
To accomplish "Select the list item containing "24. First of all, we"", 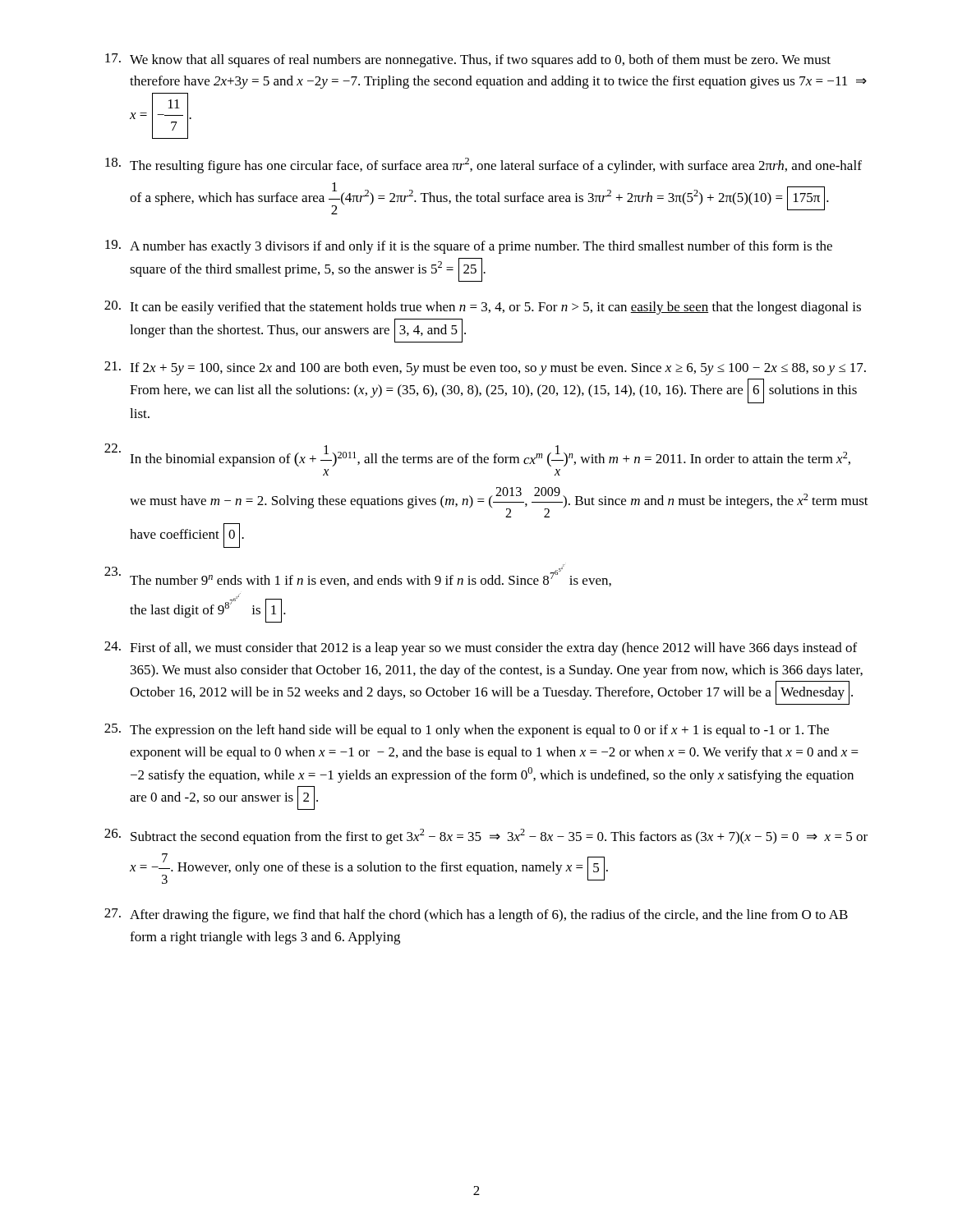I will click(476, 671).
